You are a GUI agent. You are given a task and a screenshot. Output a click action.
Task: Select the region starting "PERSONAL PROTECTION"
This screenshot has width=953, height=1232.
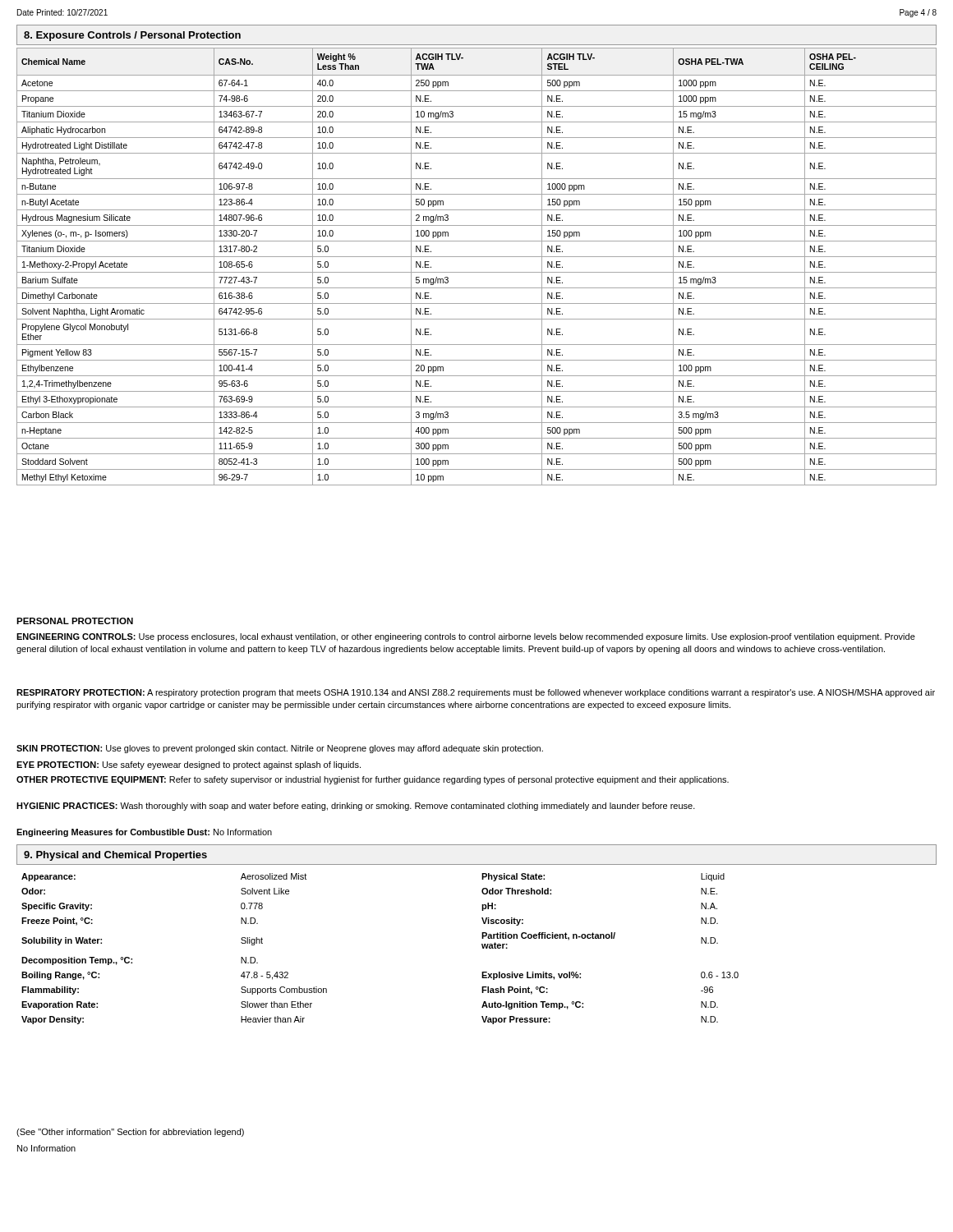pyautogui.click(x=75, y=621)
